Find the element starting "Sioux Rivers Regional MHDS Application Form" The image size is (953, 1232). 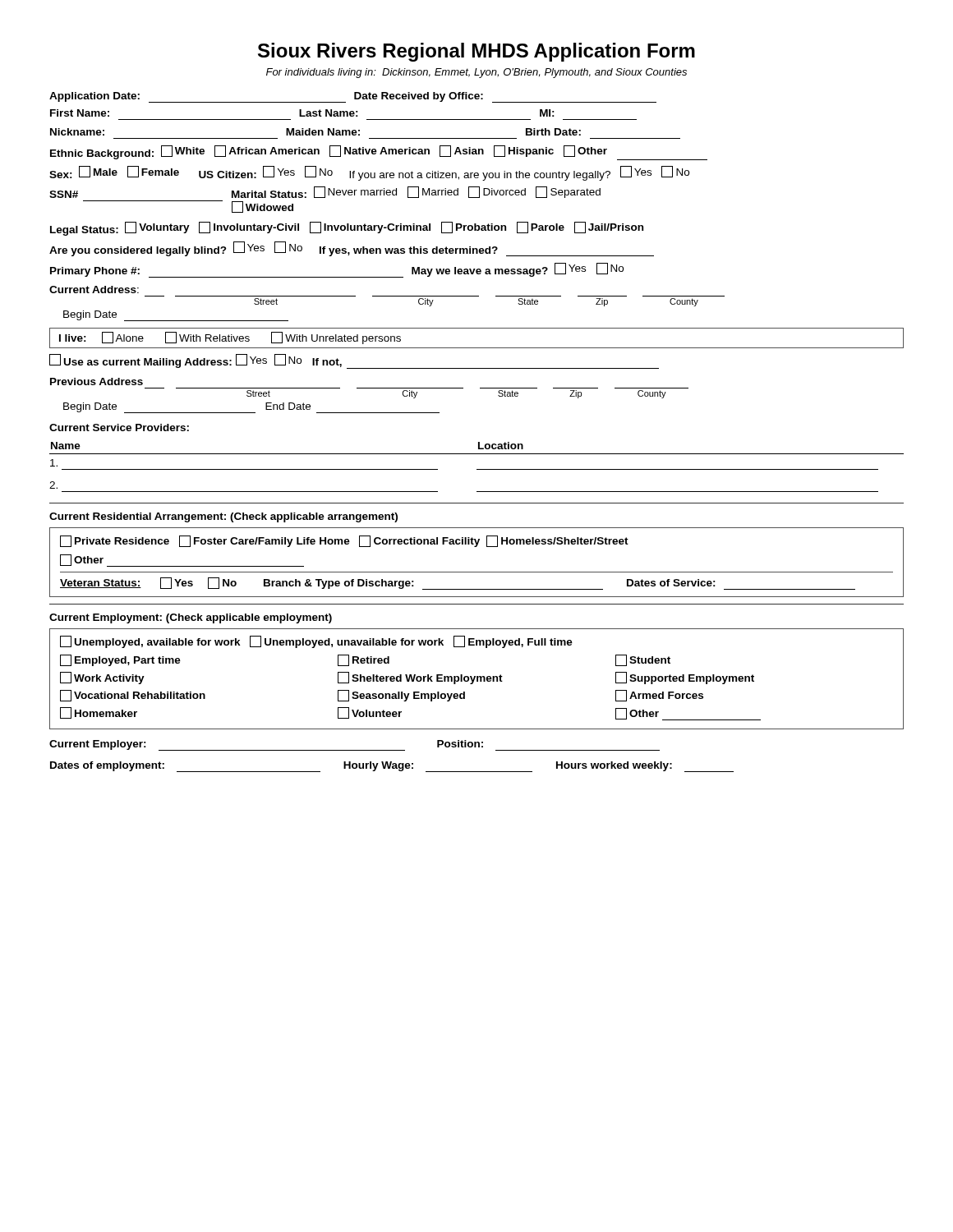point(476,51)
